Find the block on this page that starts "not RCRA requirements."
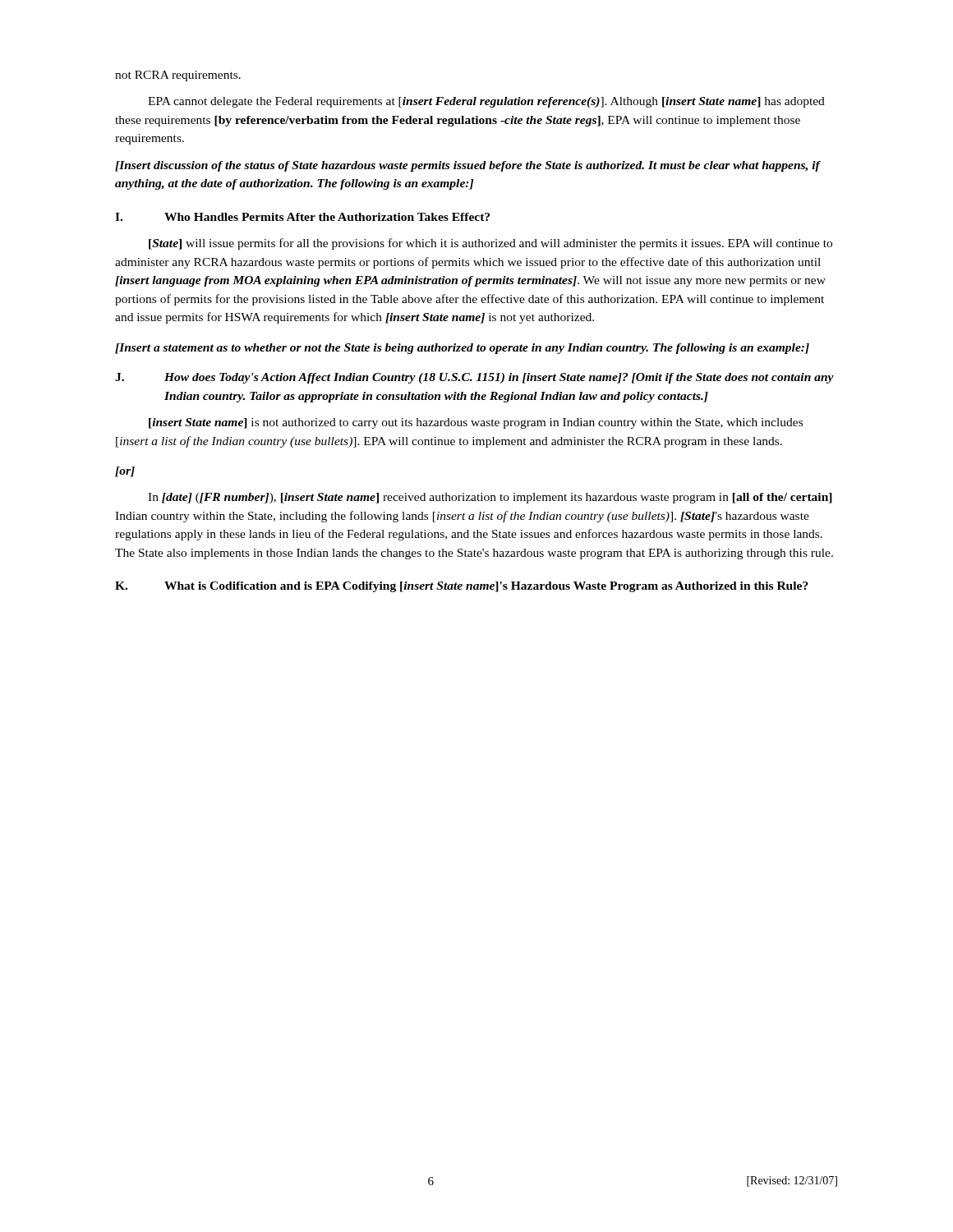Image resolution: width=953 pixels, height=1232 pixels. point(476,107)
